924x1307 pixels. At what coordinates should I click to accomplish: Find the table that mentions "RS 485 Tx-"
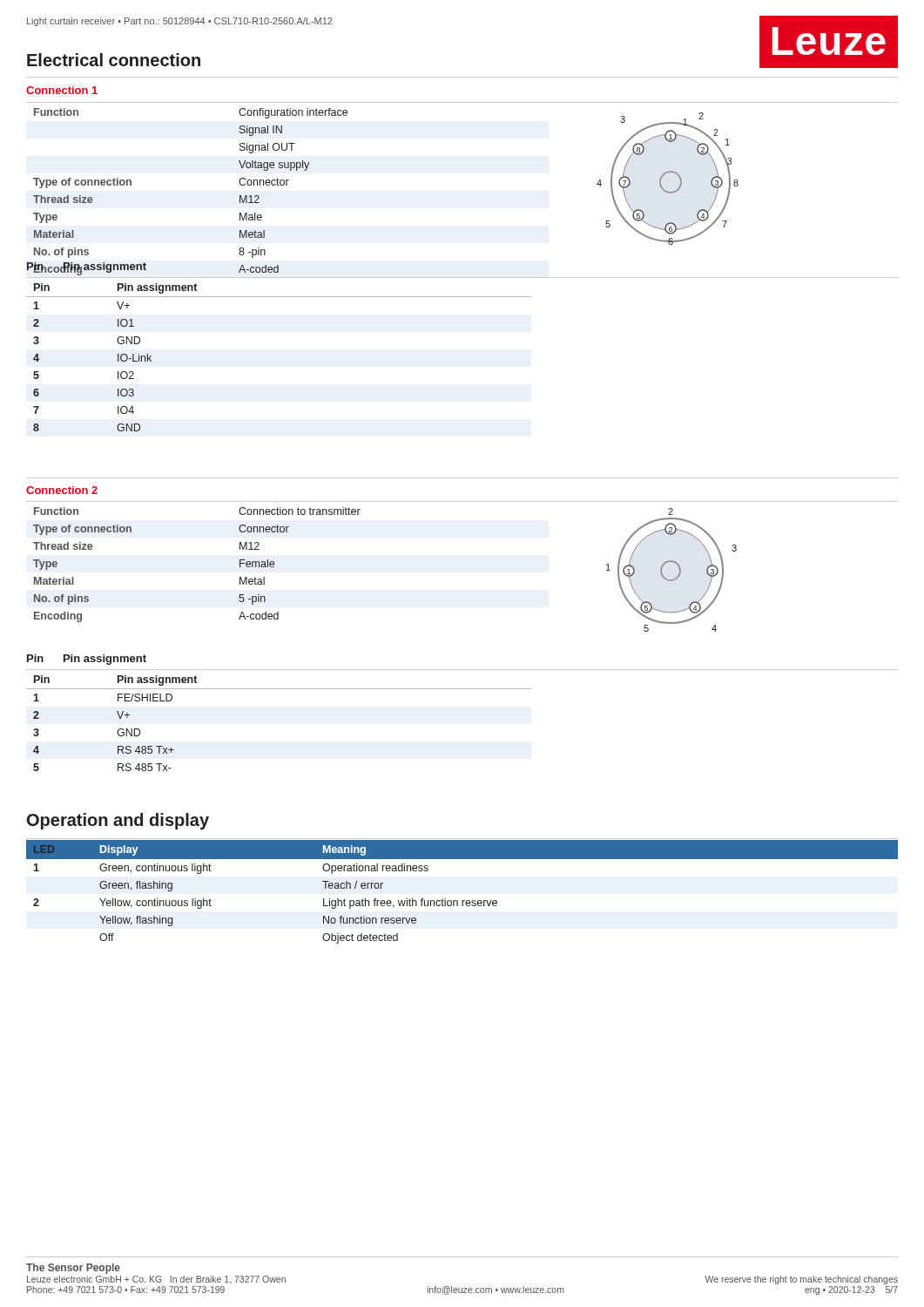pos(279,724)
